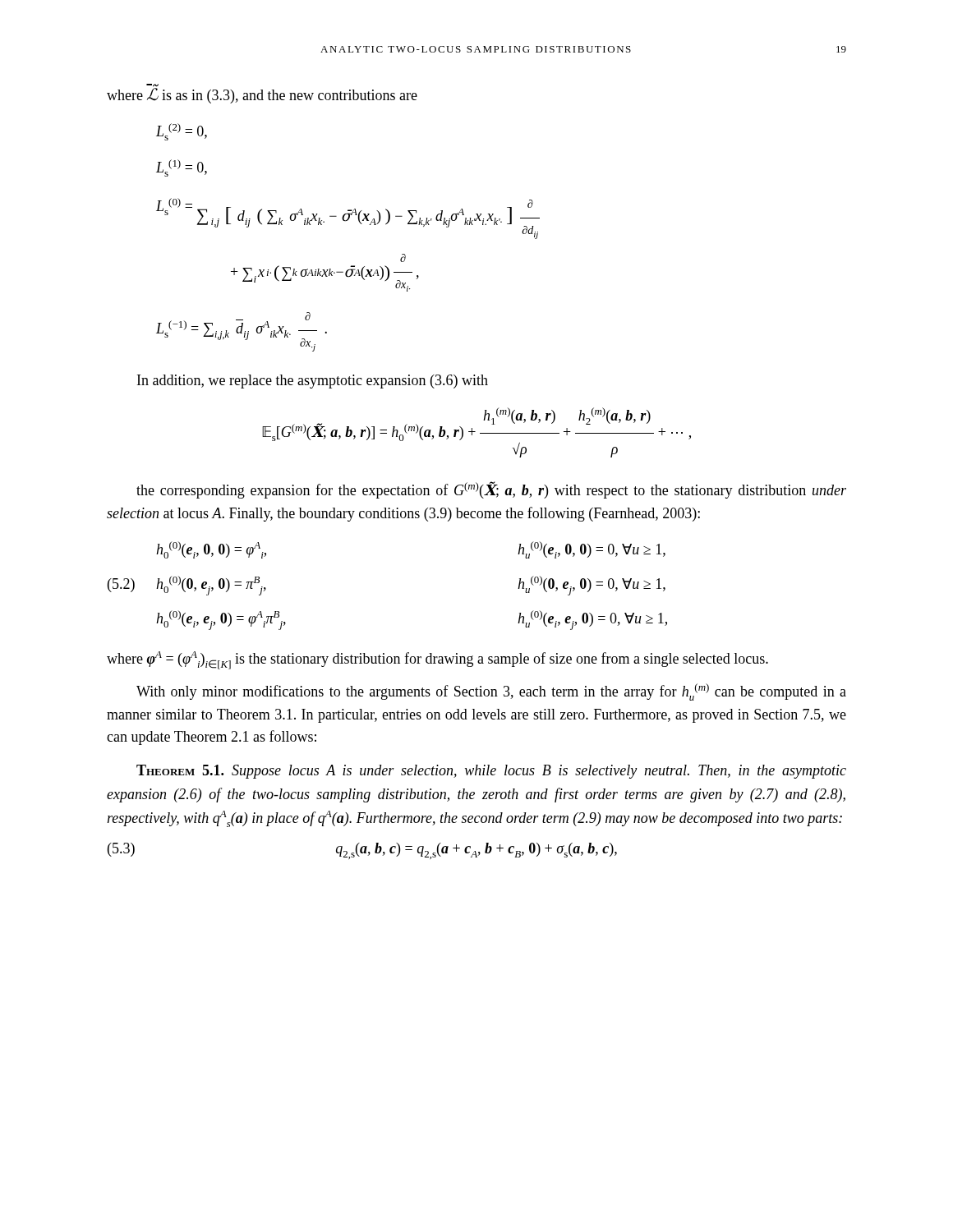This screenshot has width=953, height=1232.
Task: Select the text block with the text "In addition, we replace the"
Action: click(x=312, y=380)
